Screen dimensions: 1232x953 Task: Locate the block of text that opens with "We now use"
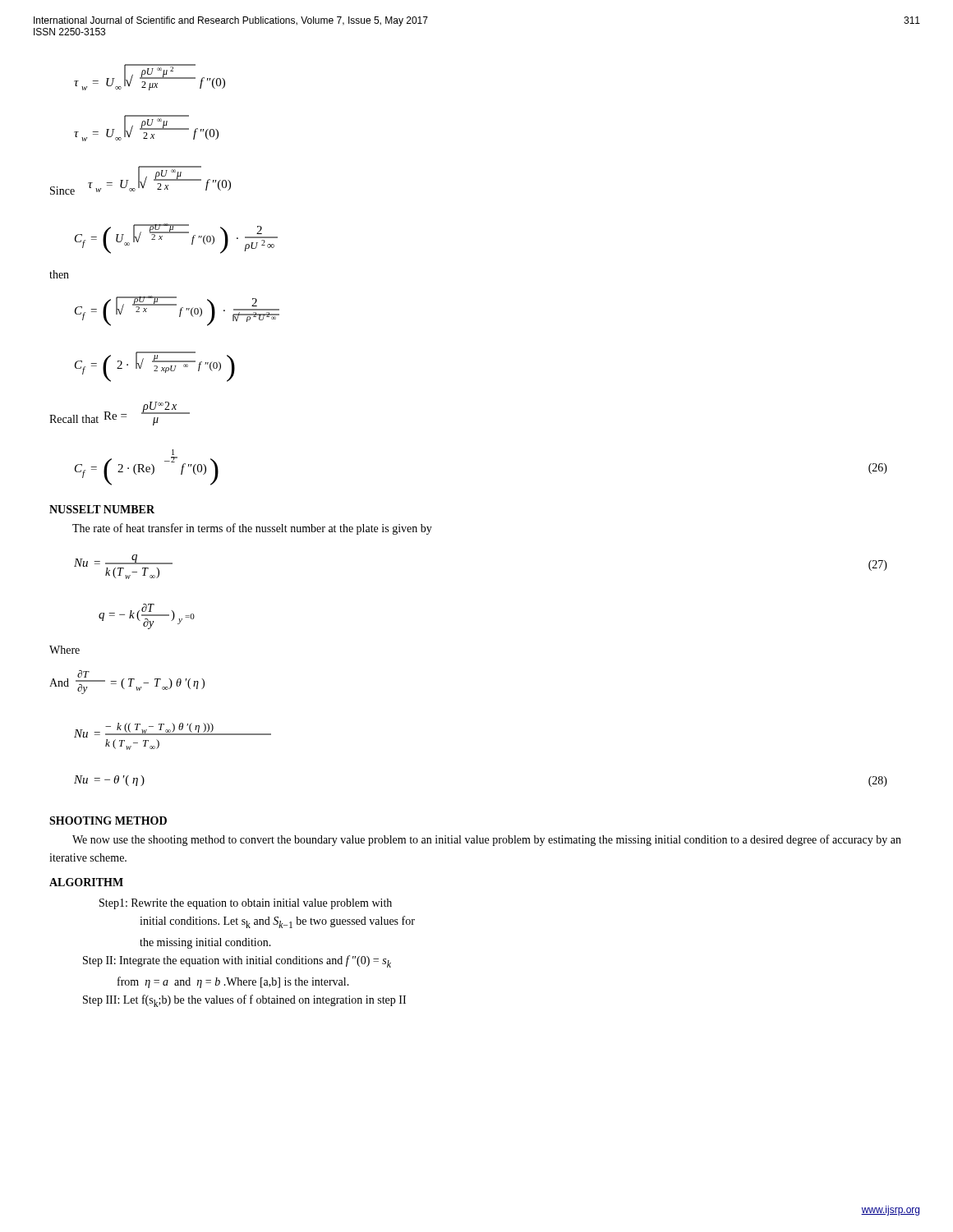tap(475, 849)
